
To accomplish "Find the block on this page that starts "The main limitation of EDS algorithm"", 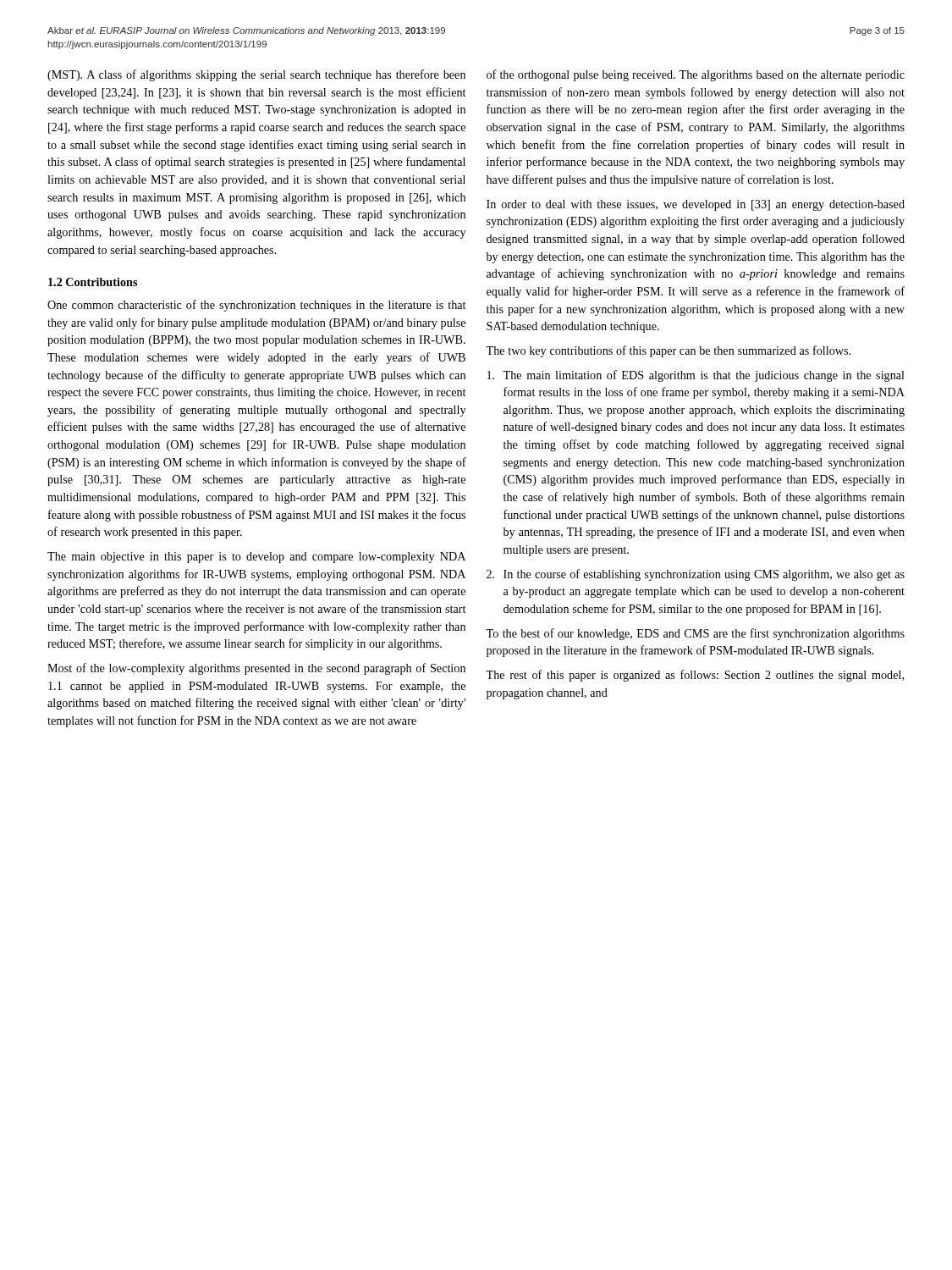I will click(695, 462).
